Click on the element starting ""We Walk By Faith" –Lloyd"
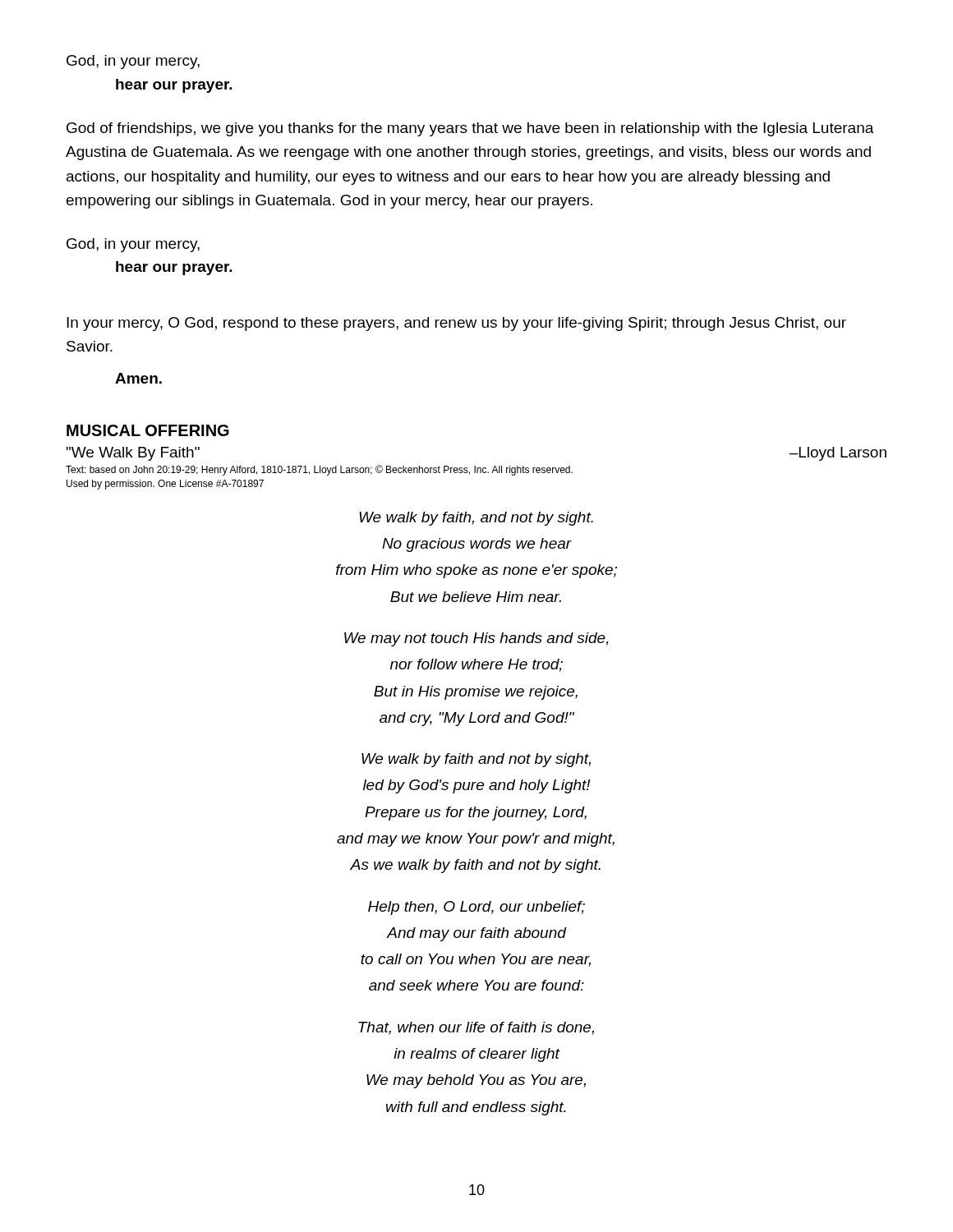The height and width of the screenshot is (1232, 953). point(129,454)
